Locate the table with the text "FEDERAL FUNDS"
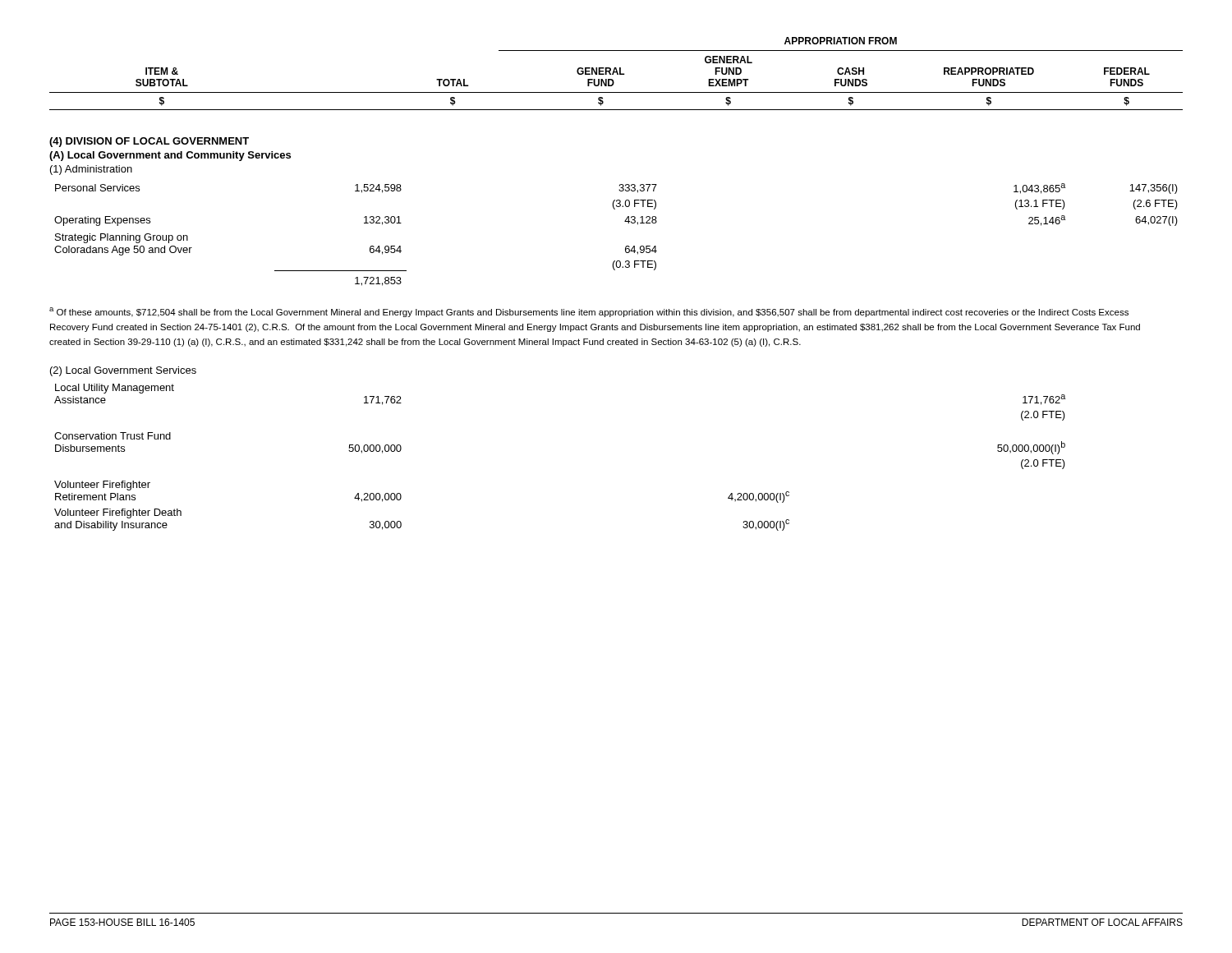Screen dimensions: 953x1232 point(616,71)
